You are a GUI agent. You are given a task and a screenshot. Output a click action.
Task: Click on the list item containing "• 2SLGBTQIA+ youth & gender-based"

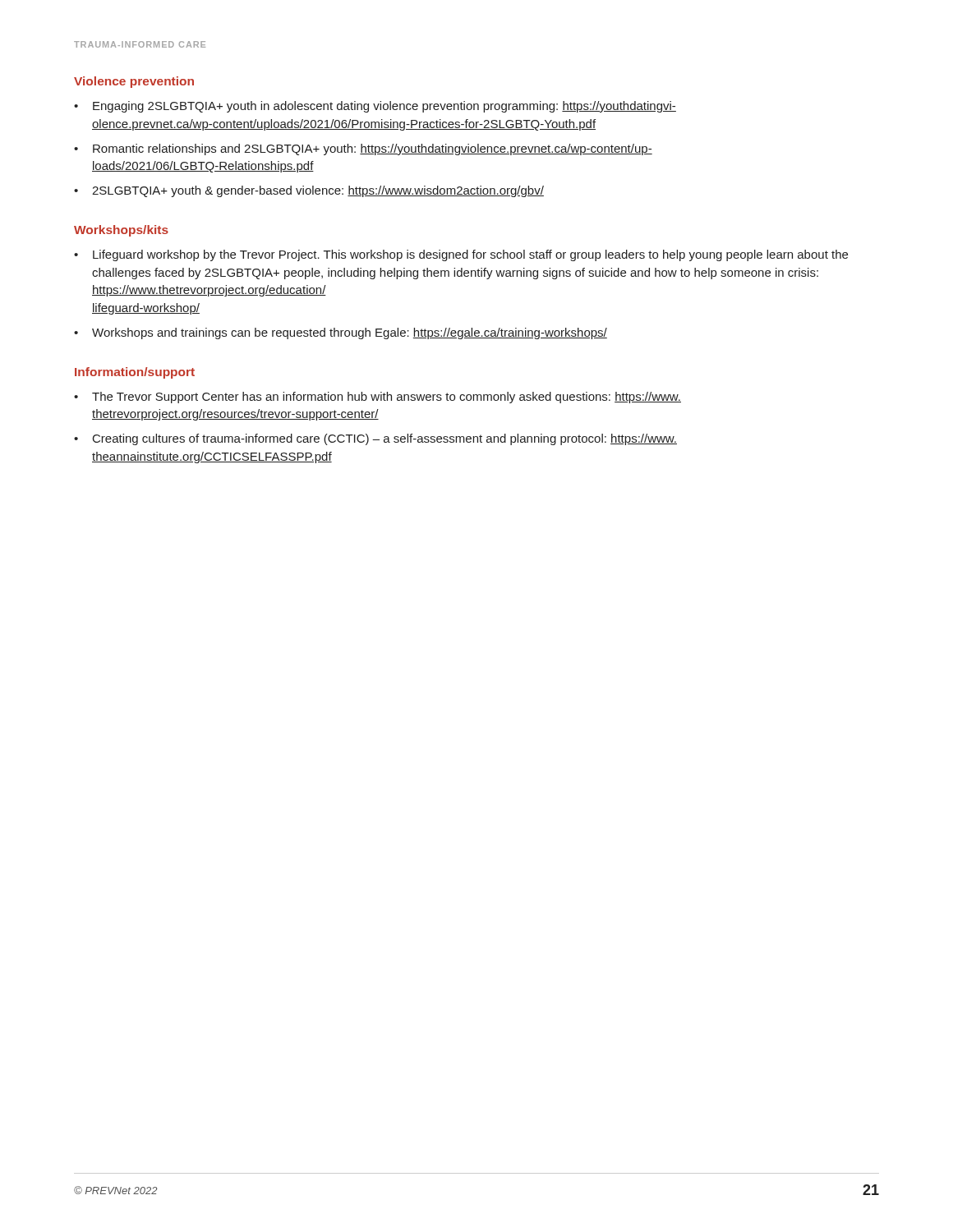point(476,190)
